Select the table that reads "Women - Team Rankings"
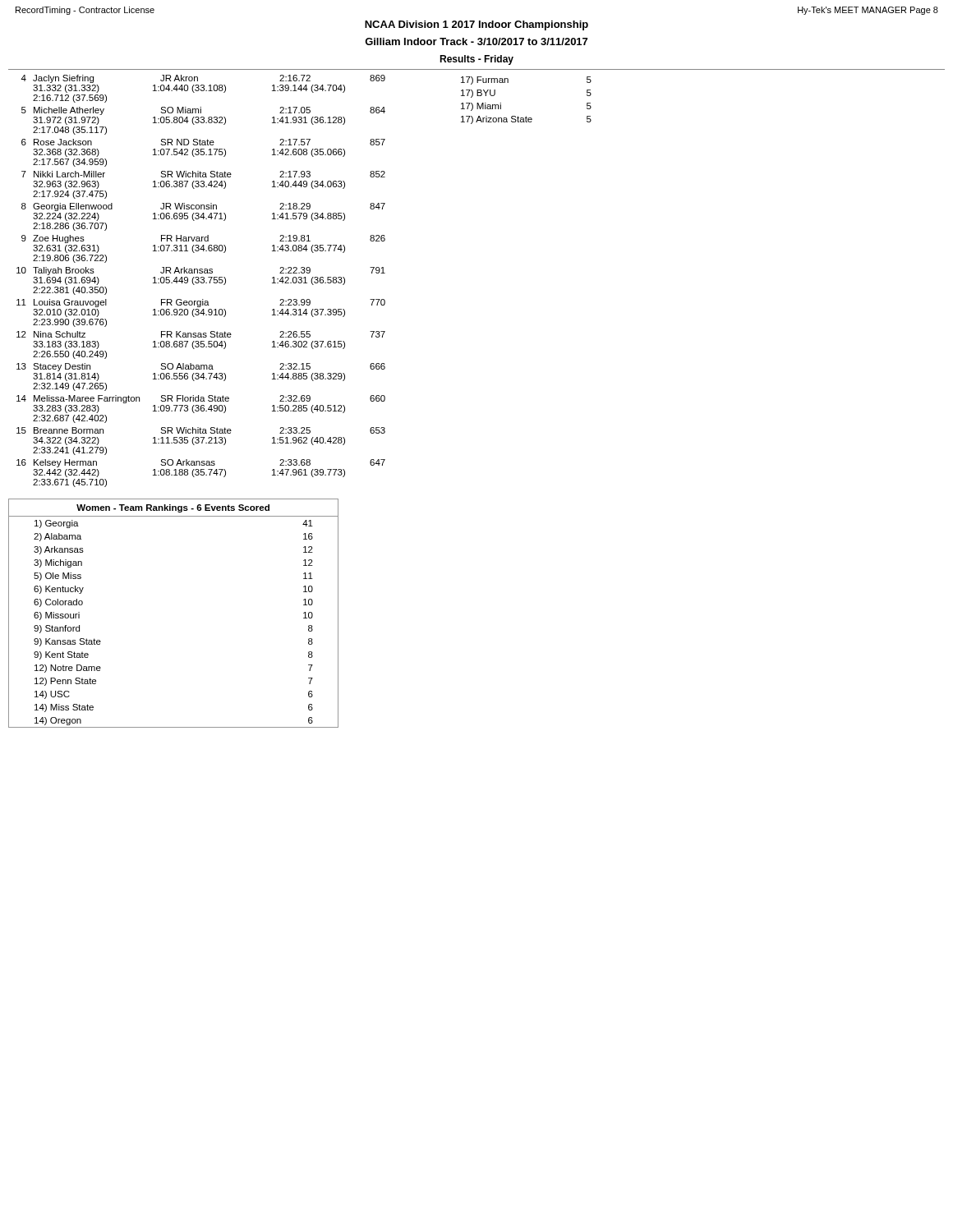The height and width of the screenshot is (1232, 953). [x=173, y=613]
